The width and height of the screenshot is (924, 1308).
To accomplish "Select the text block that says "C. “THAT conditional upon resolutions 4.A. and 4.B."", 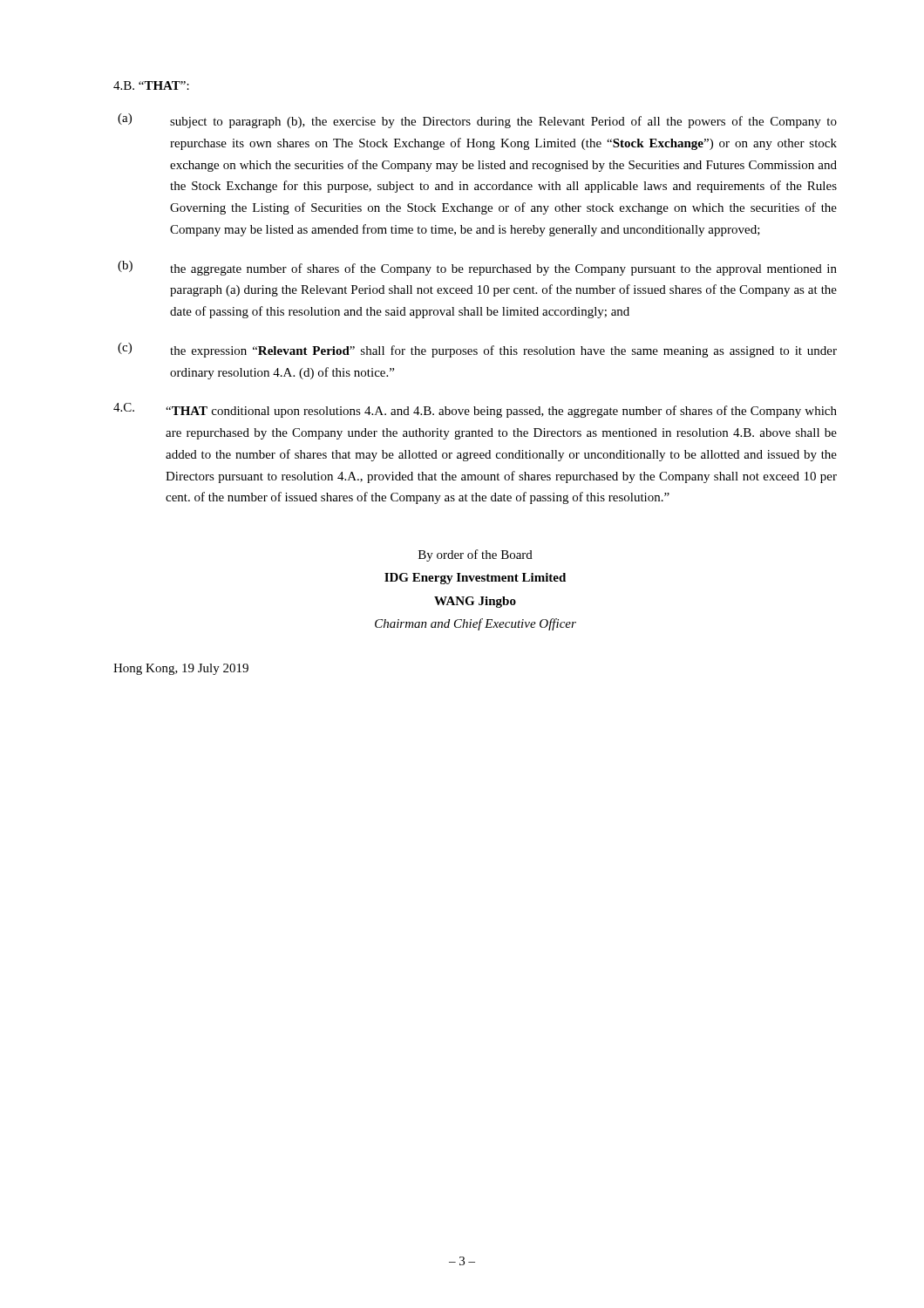I will (475, 454).
